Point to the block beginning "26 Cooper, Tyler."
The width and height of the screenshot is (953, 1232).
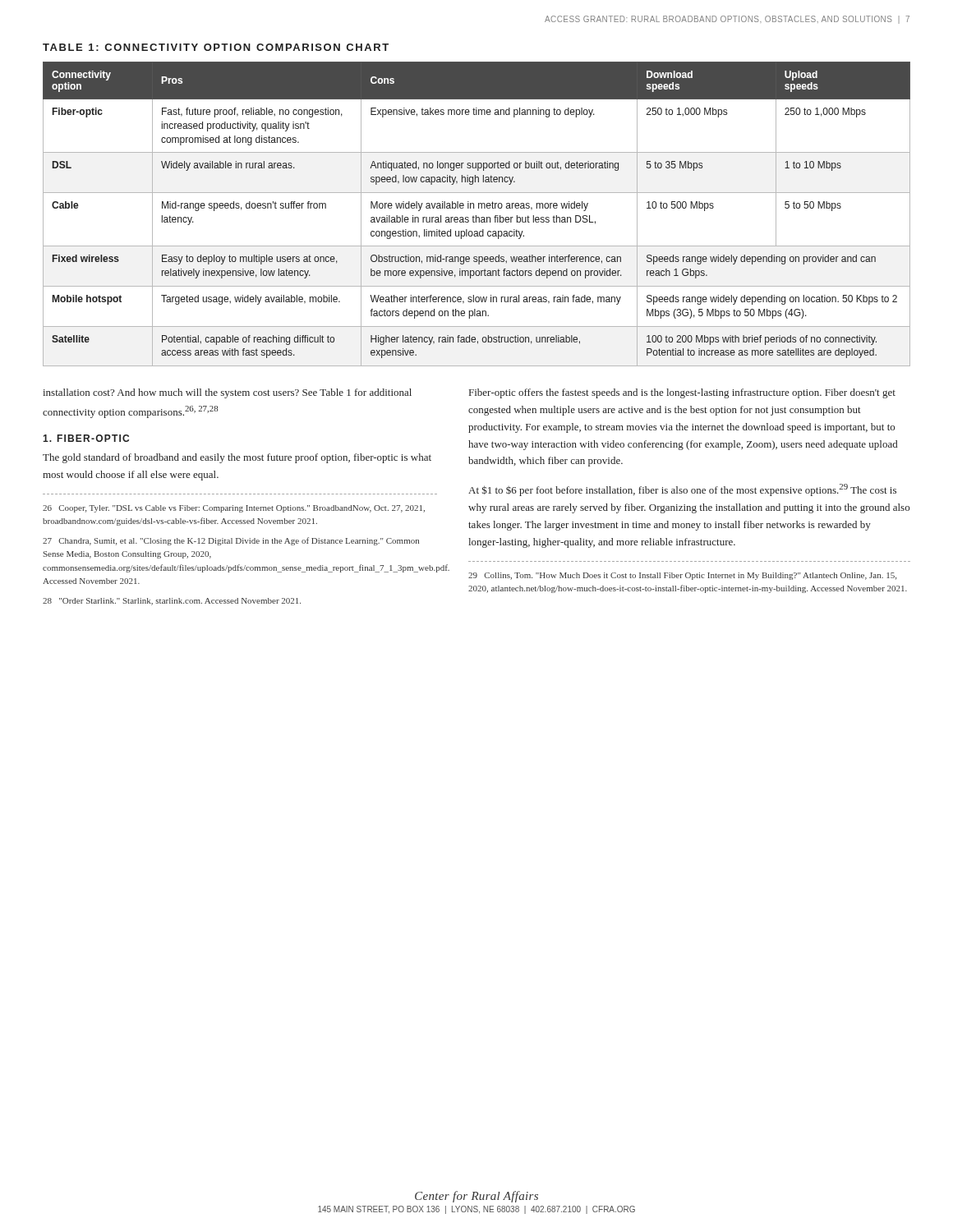pos(234,514)
